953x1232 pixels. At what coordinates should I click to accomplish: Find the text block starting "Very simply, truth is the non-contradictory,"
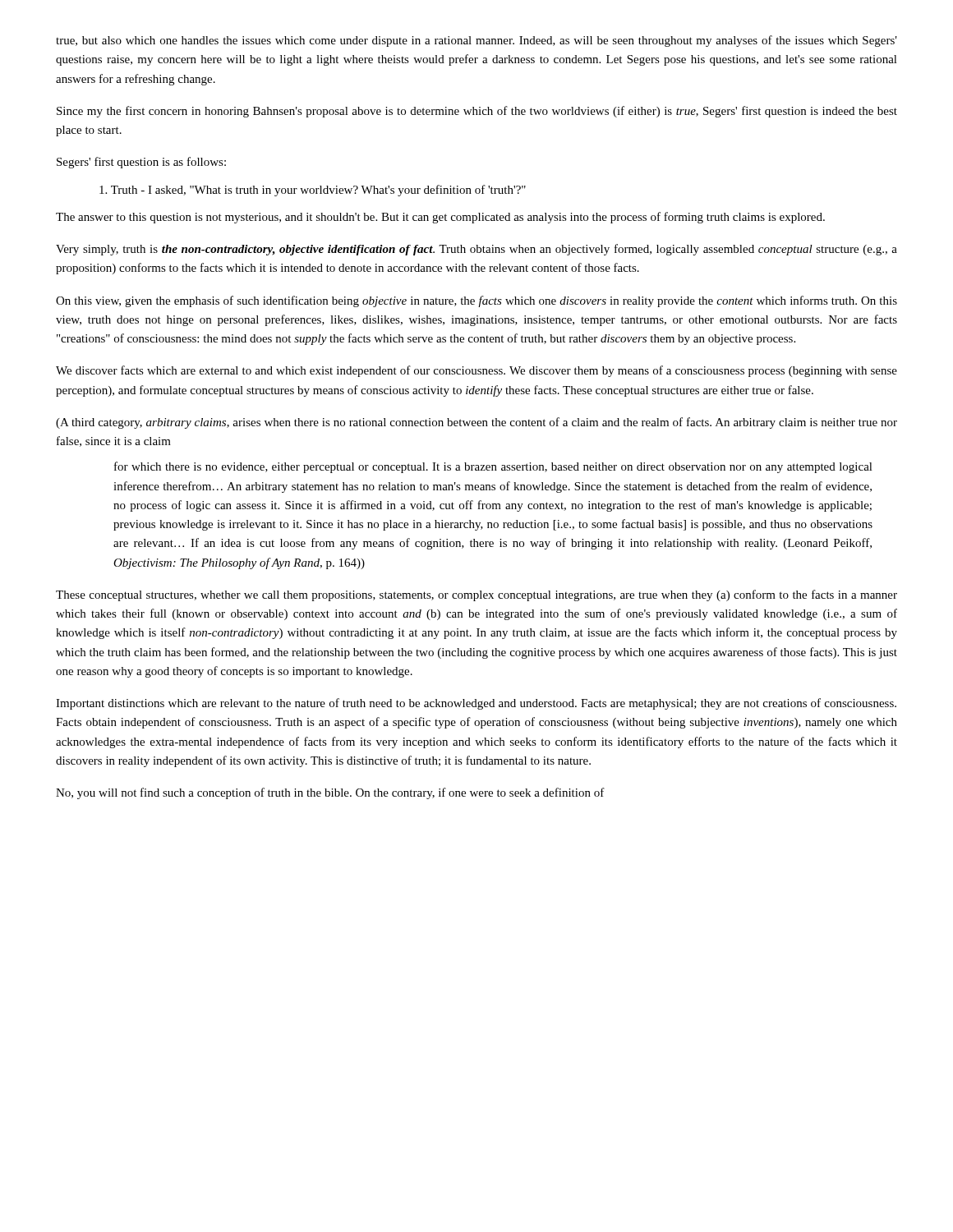click(476, 258)
